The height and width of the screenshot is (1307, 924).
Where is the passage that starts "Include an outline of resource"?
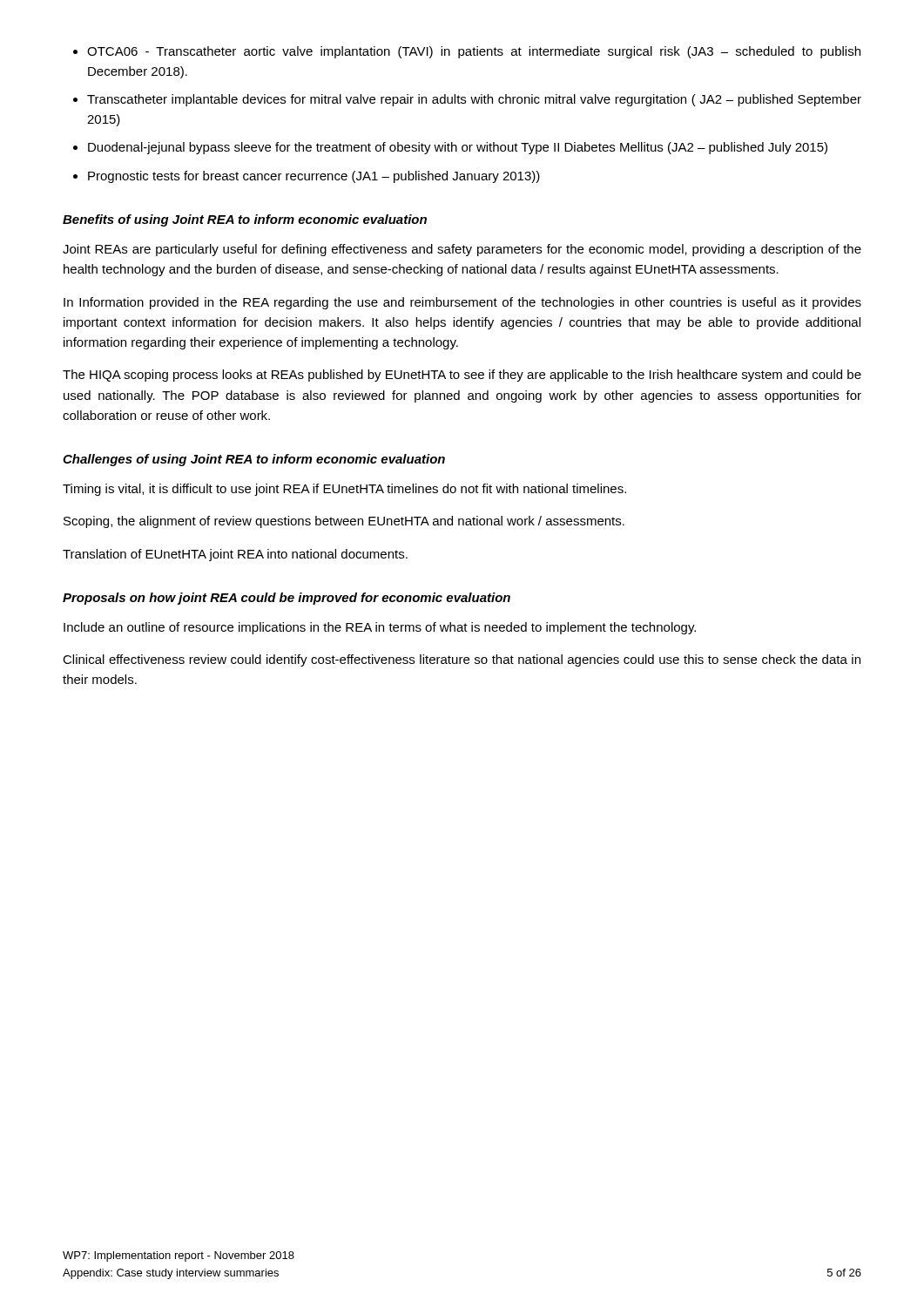[x=380, y=627]
